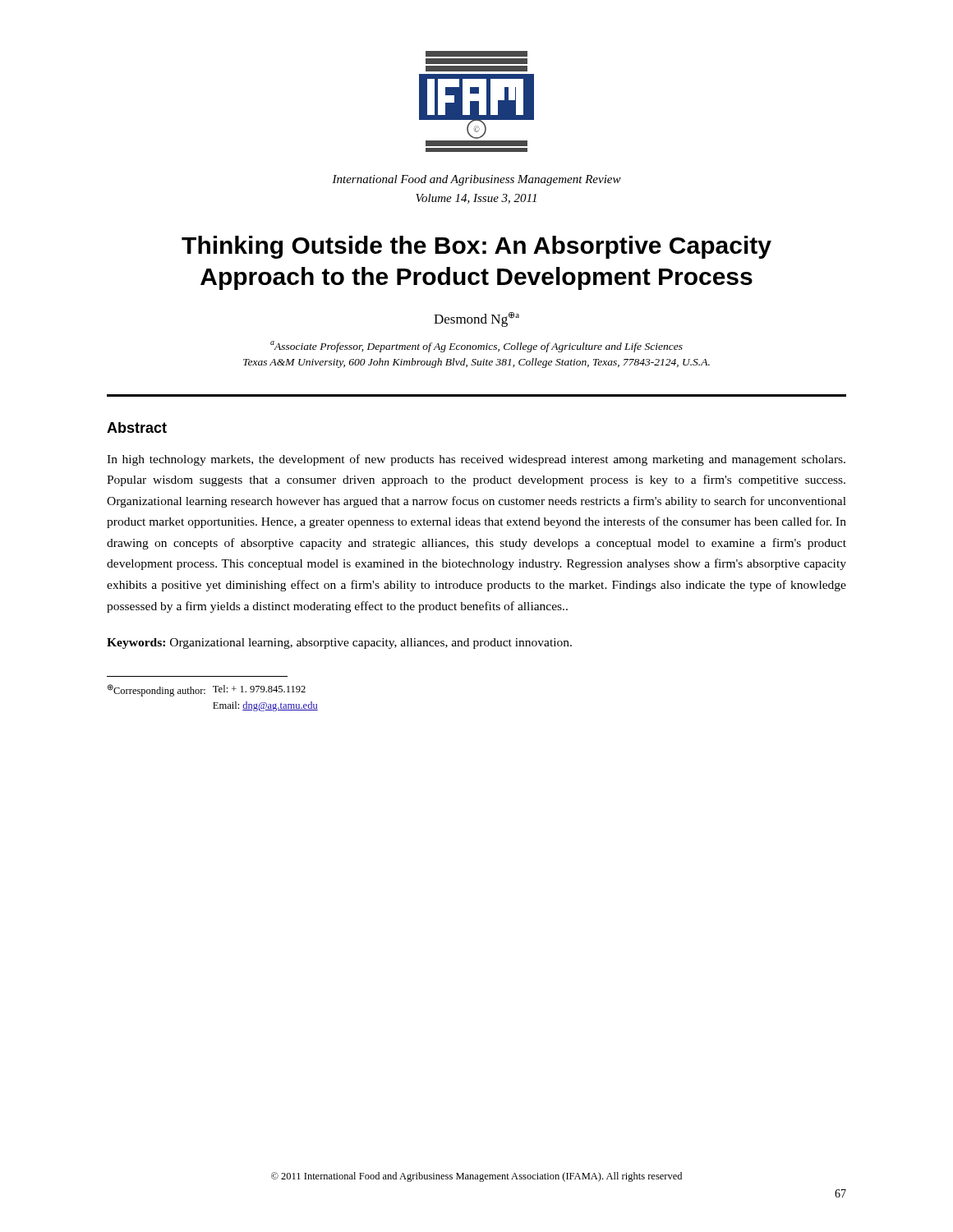Navigate to the passage starting "International Food and"
The image size is (953, 1232).
point(476,188)
